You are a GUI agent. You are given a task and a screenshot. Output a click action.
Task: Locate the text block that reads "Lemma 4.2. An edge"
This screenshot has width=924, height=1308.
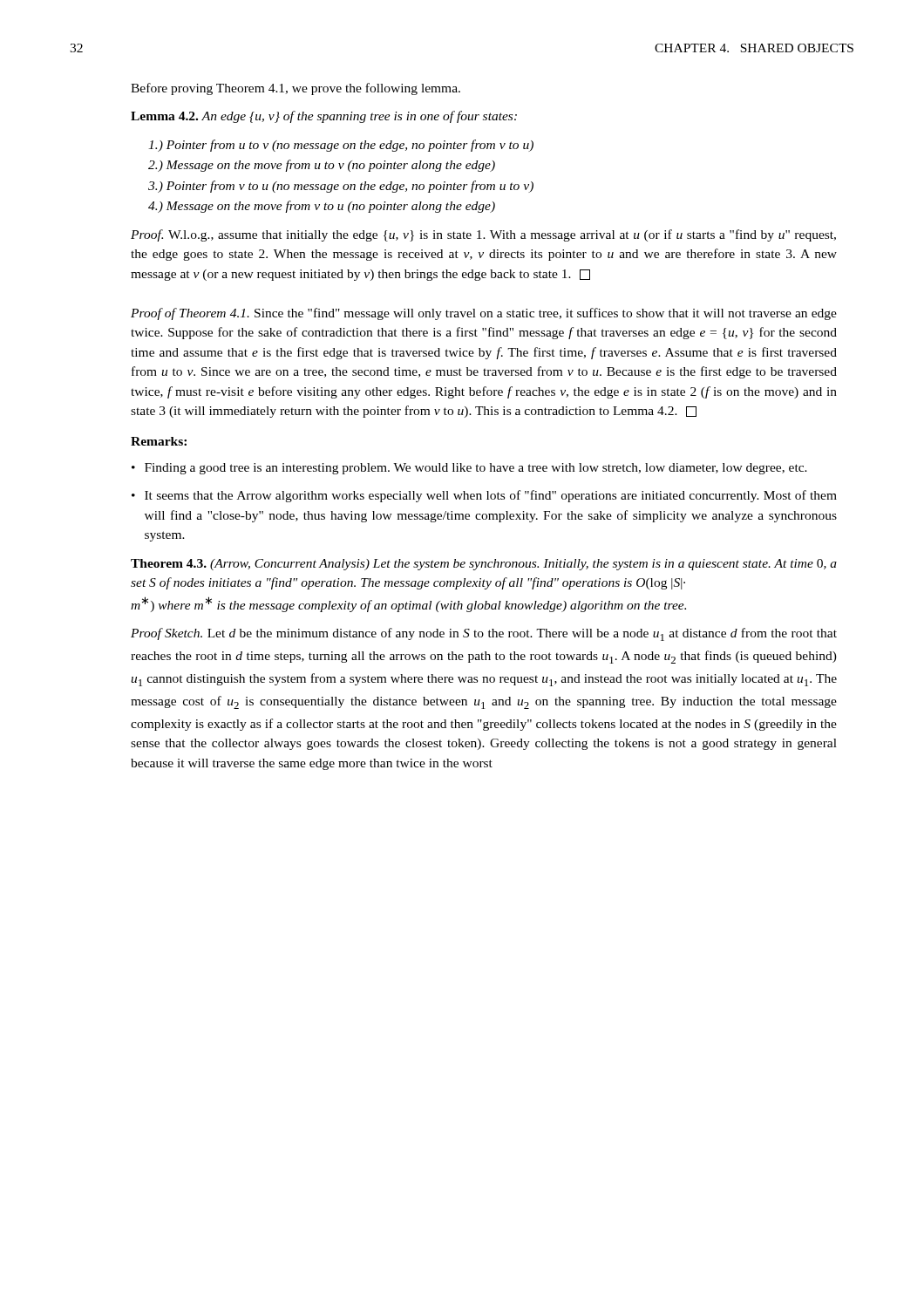(484, 117)
